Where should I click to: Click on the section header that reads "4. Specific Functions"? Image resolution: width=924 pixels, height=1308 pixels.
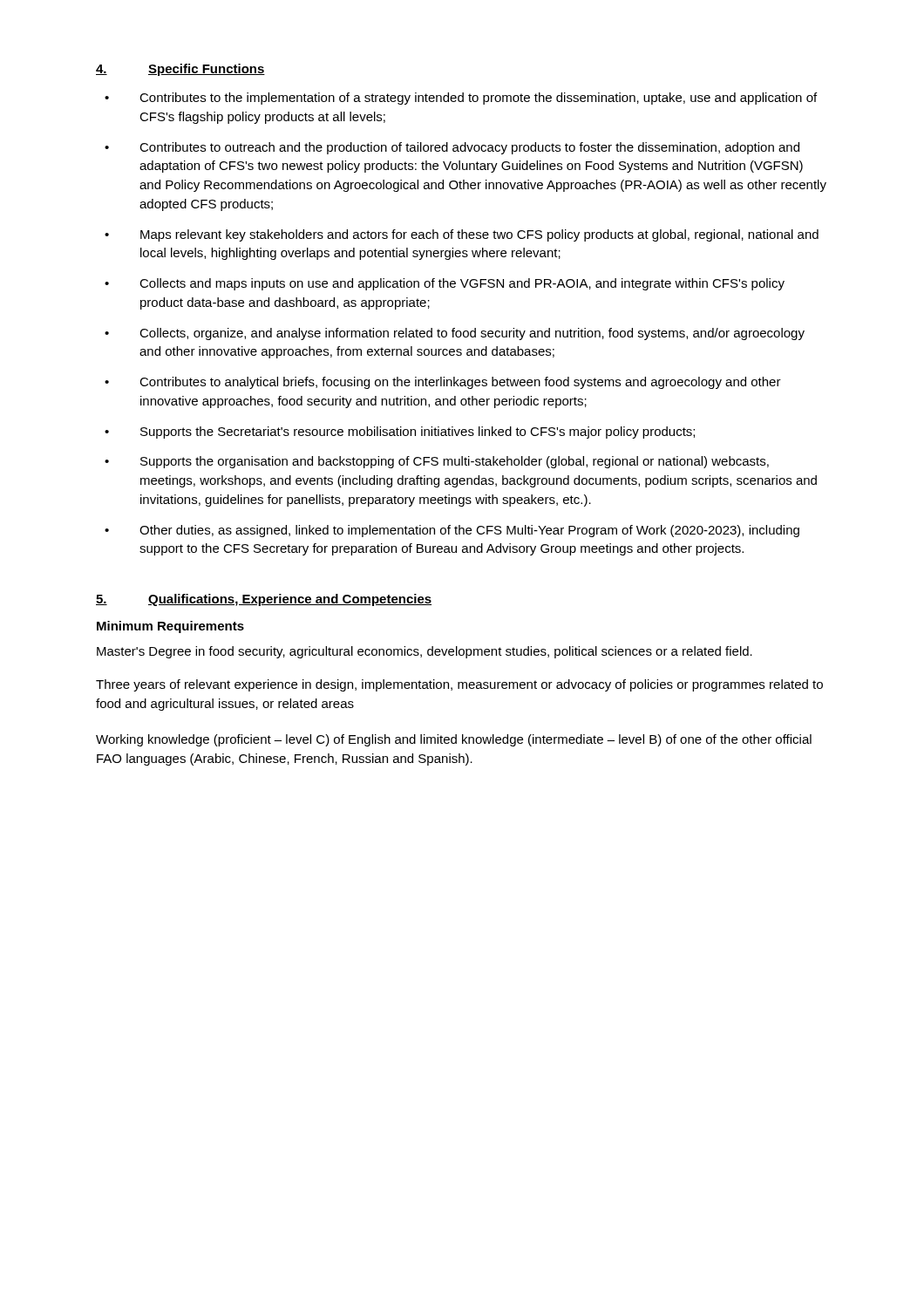[x=180, y=68]
